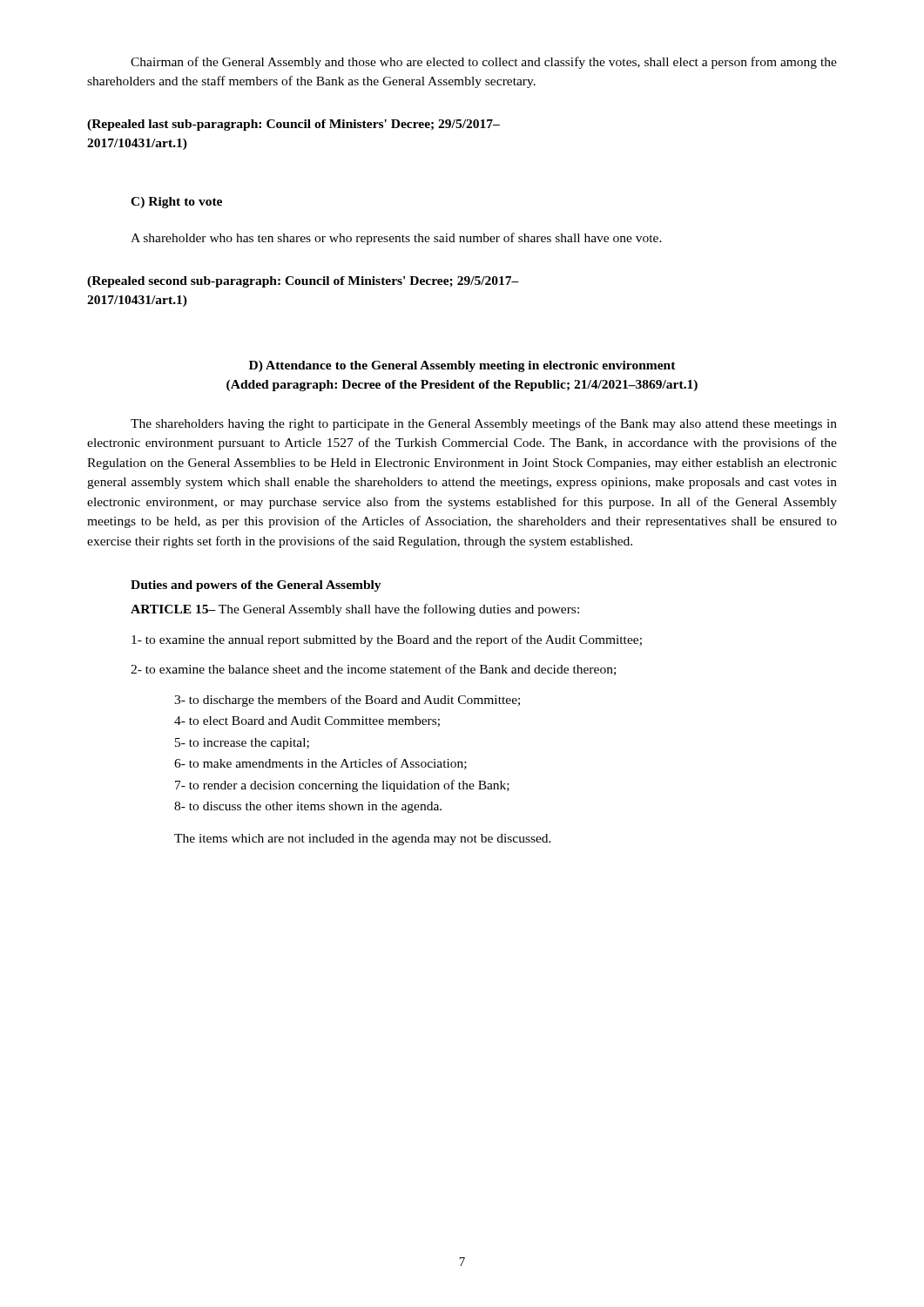This screenshot has width=924, height=1307.
Task: Click the section header that begins "D) Attendance to"
Action: coord(462,374)
